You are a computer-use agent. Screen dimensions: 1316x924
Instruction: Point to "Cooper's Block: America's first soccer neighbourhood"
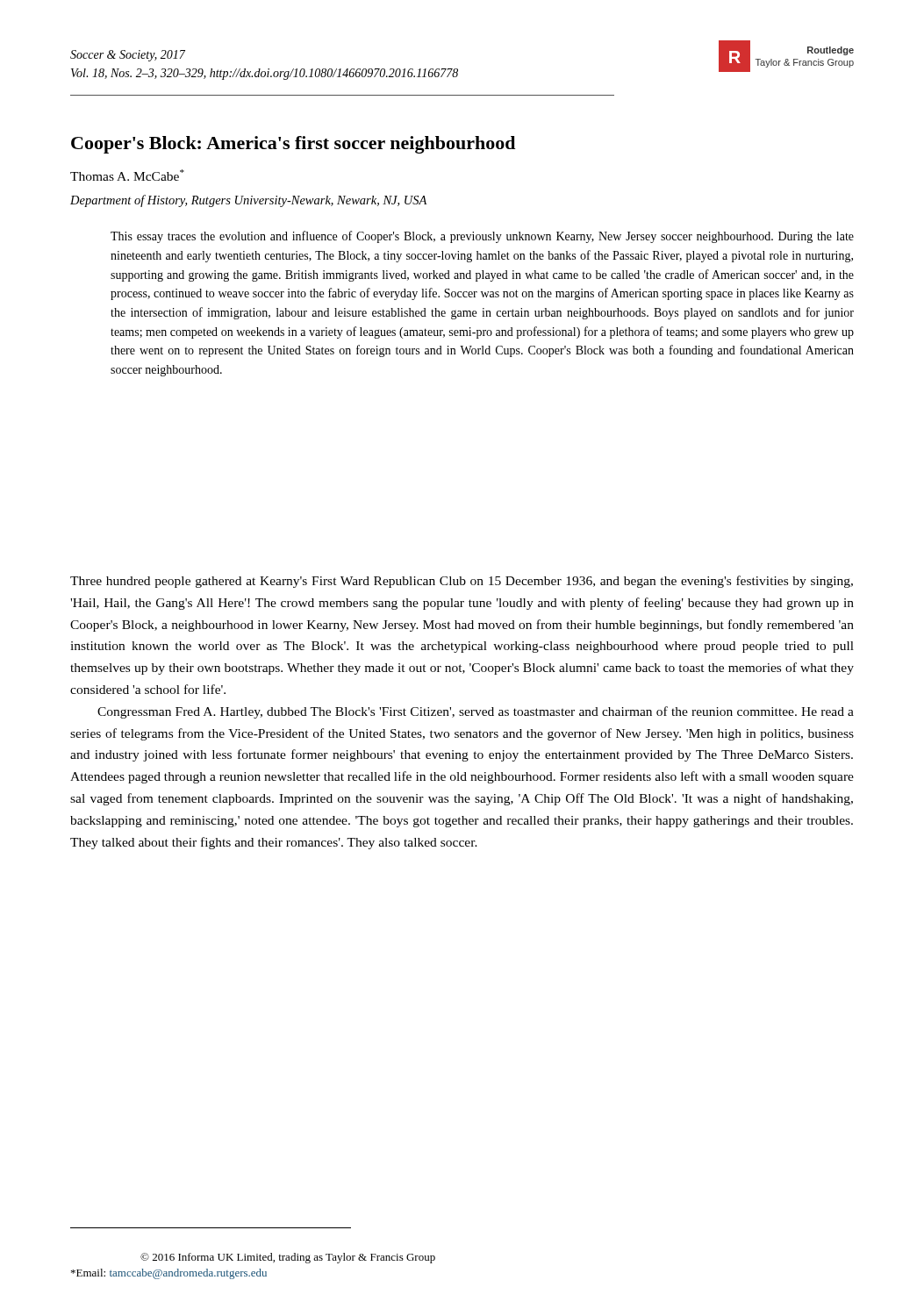coord(293,143)
